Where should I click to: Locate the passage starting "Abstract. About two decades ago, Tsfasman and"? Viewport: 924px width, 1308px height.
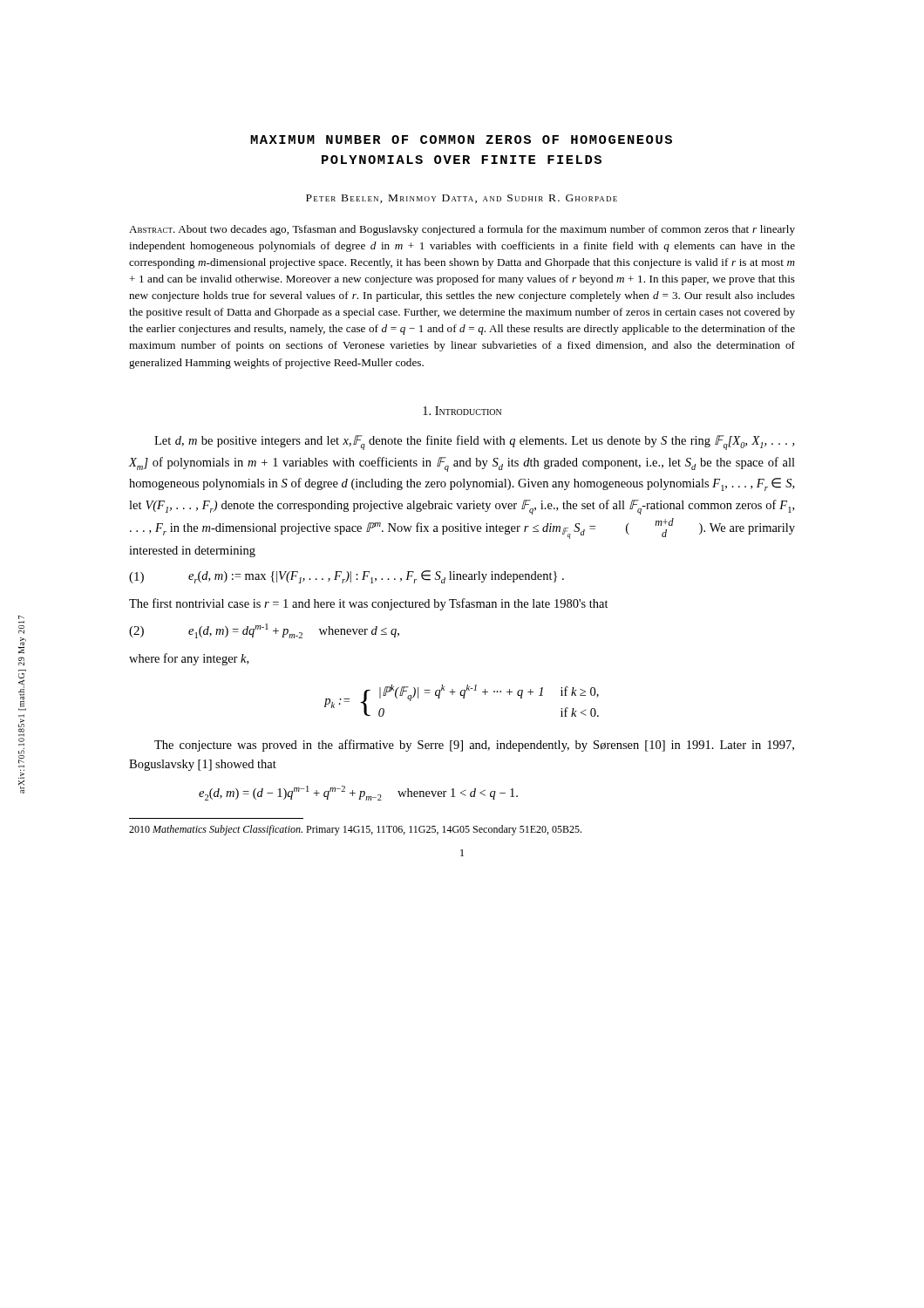point(462,295)
